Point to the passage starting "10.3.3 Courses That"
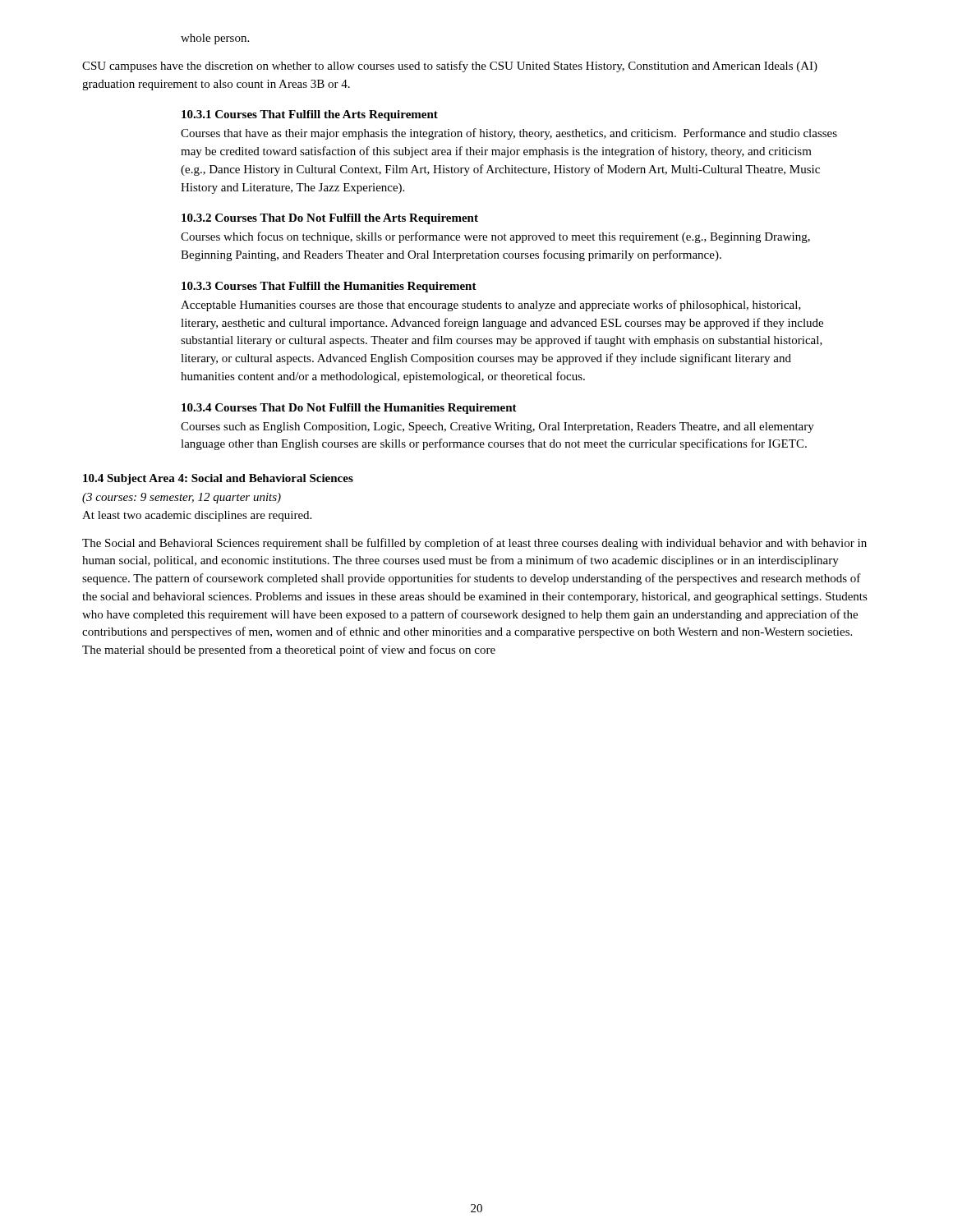Screen dimensions: 1232x953 click(x=328, y=286)
